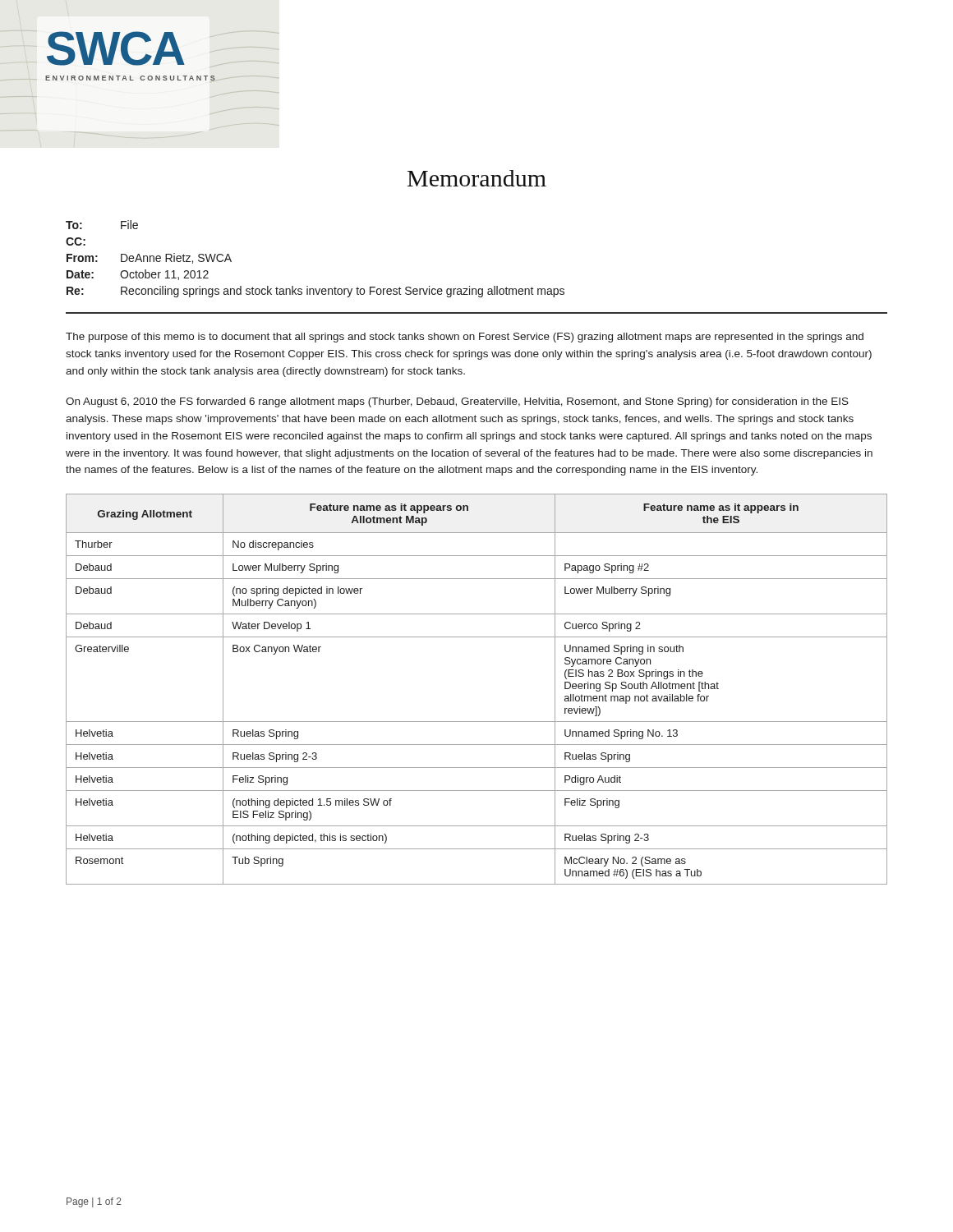Screen dimensions: 1232x953
Task: Find the table that mentions "Papago Spring #2"
Action: (476, 689)
